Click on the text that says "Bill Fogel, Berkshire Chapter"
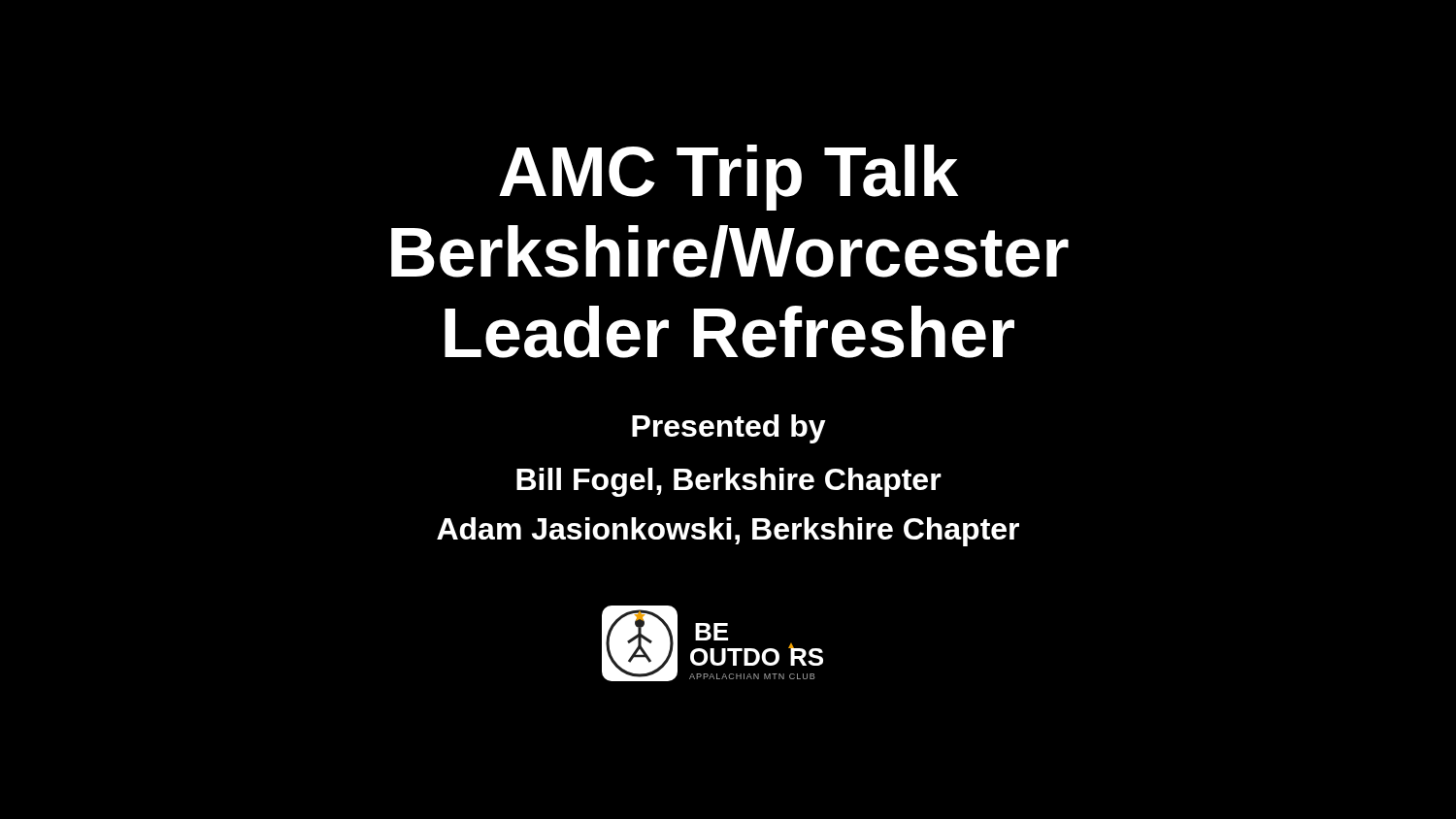 click(x=728, y=479)
